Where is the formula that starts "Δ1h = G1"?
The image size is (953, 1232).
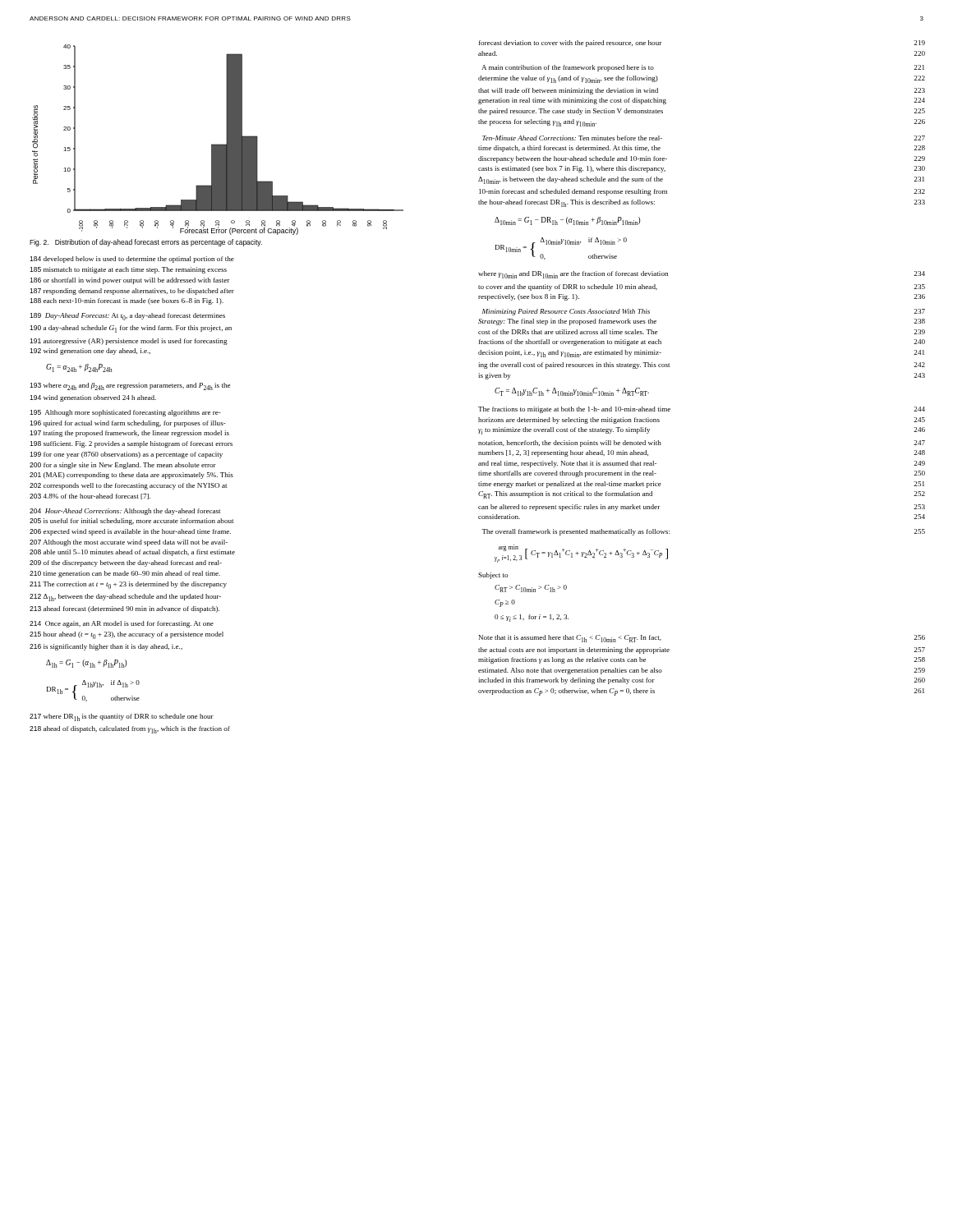pos(87,664)
